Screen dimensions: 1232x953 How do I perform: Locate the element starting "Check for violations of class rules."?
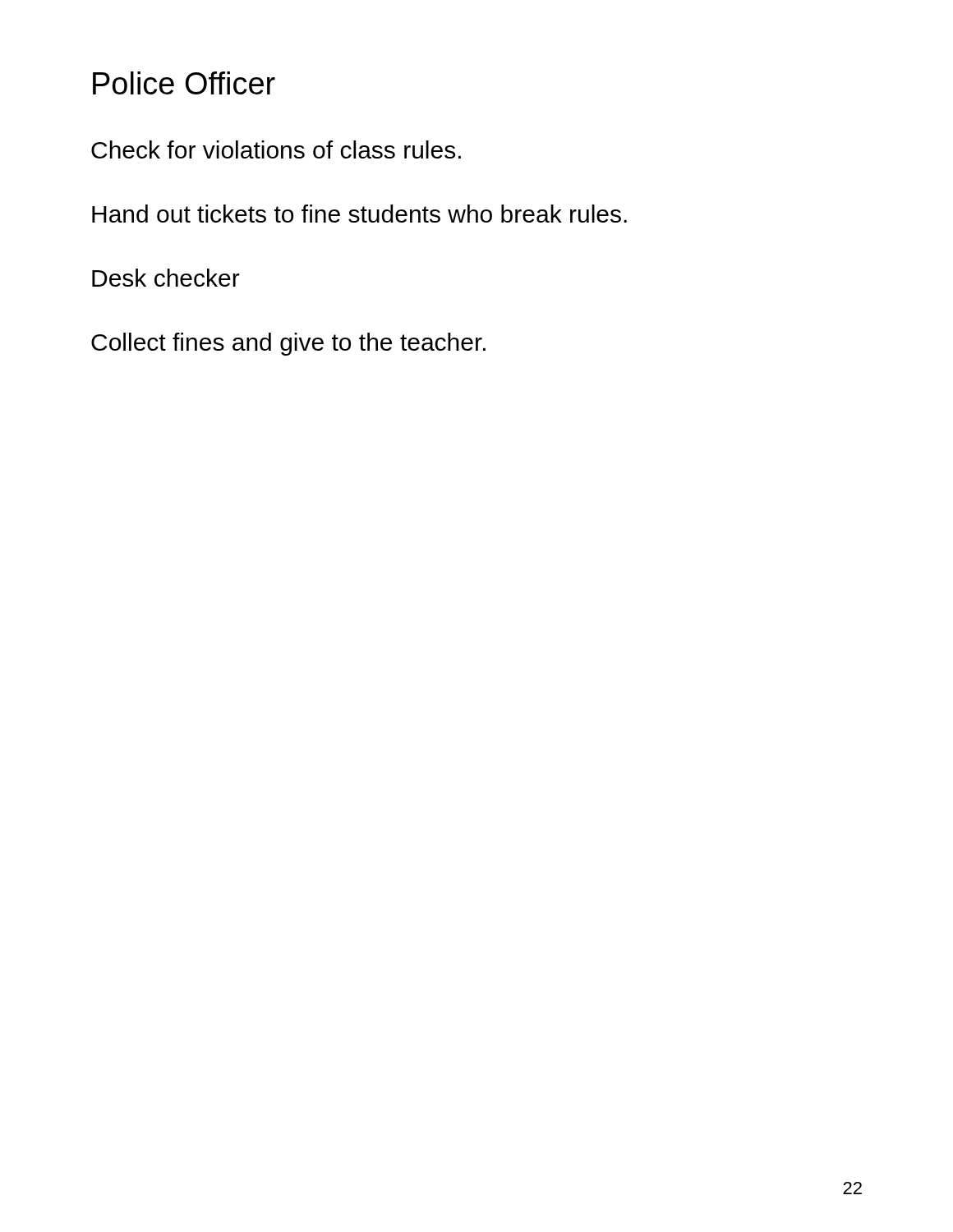tap(277, 150)
